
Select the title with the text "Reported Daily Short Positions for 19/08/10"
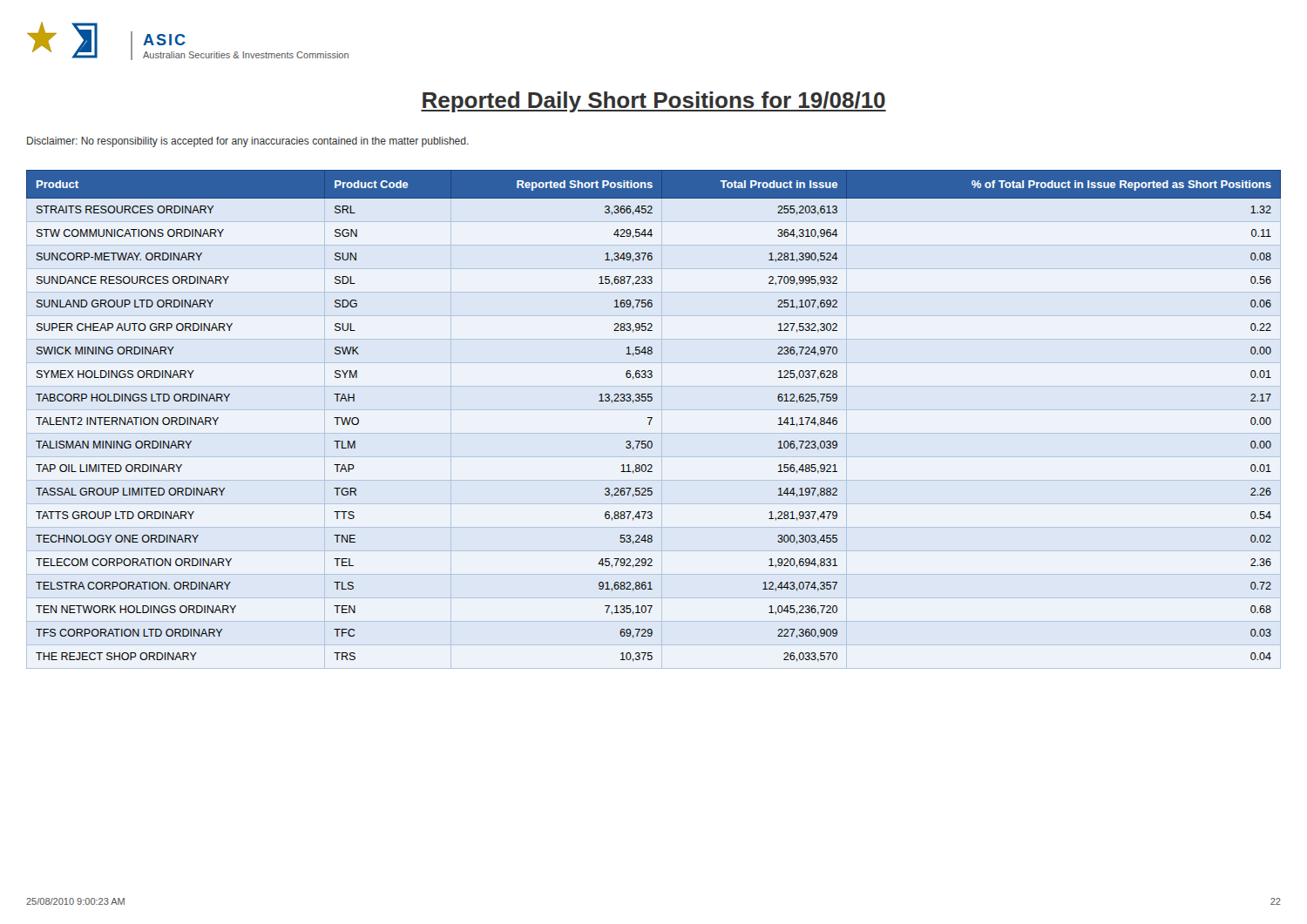pyautogui.click(x=654, y=101)
